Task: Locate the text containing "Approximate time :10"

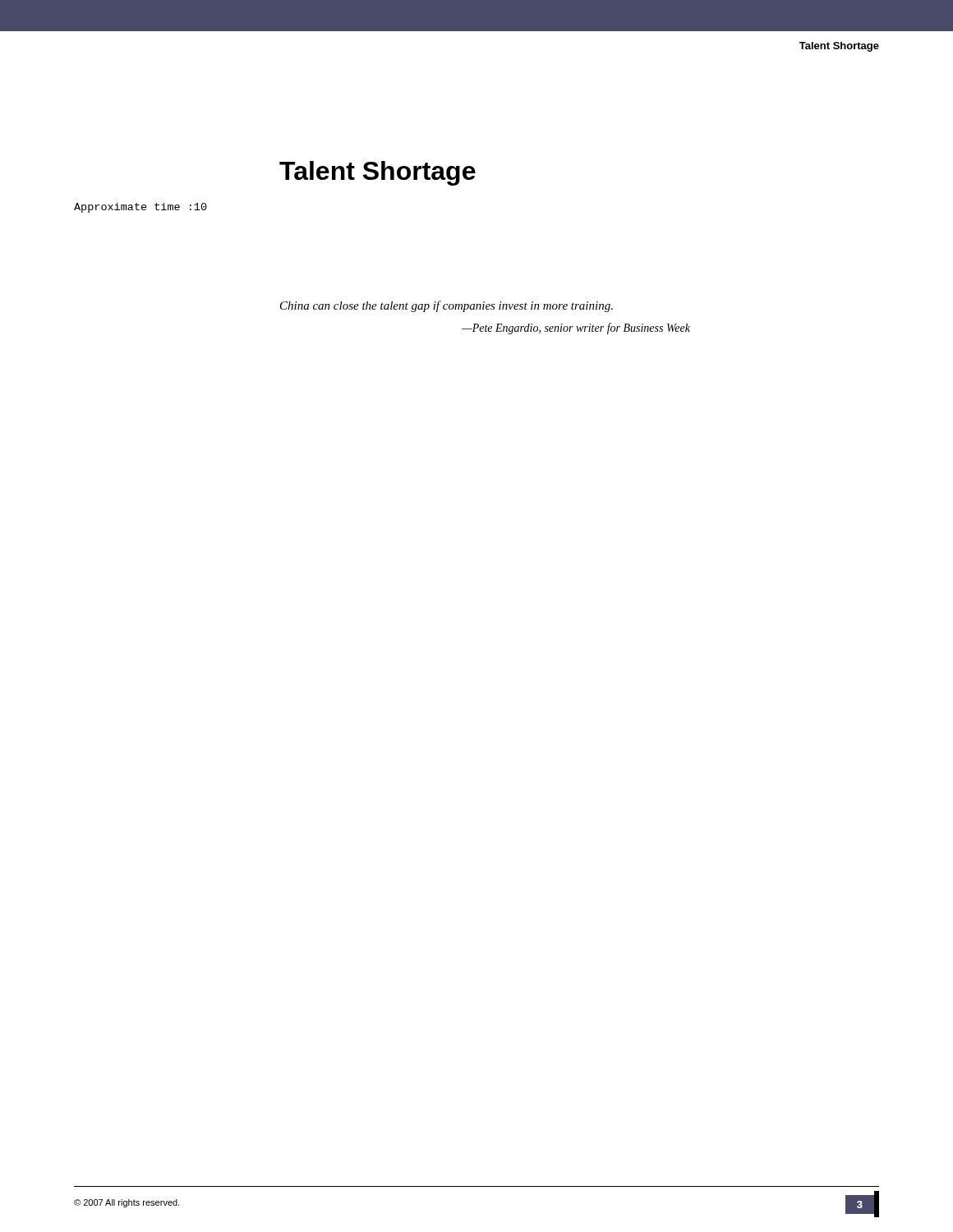Action: [x=141, y=207]
